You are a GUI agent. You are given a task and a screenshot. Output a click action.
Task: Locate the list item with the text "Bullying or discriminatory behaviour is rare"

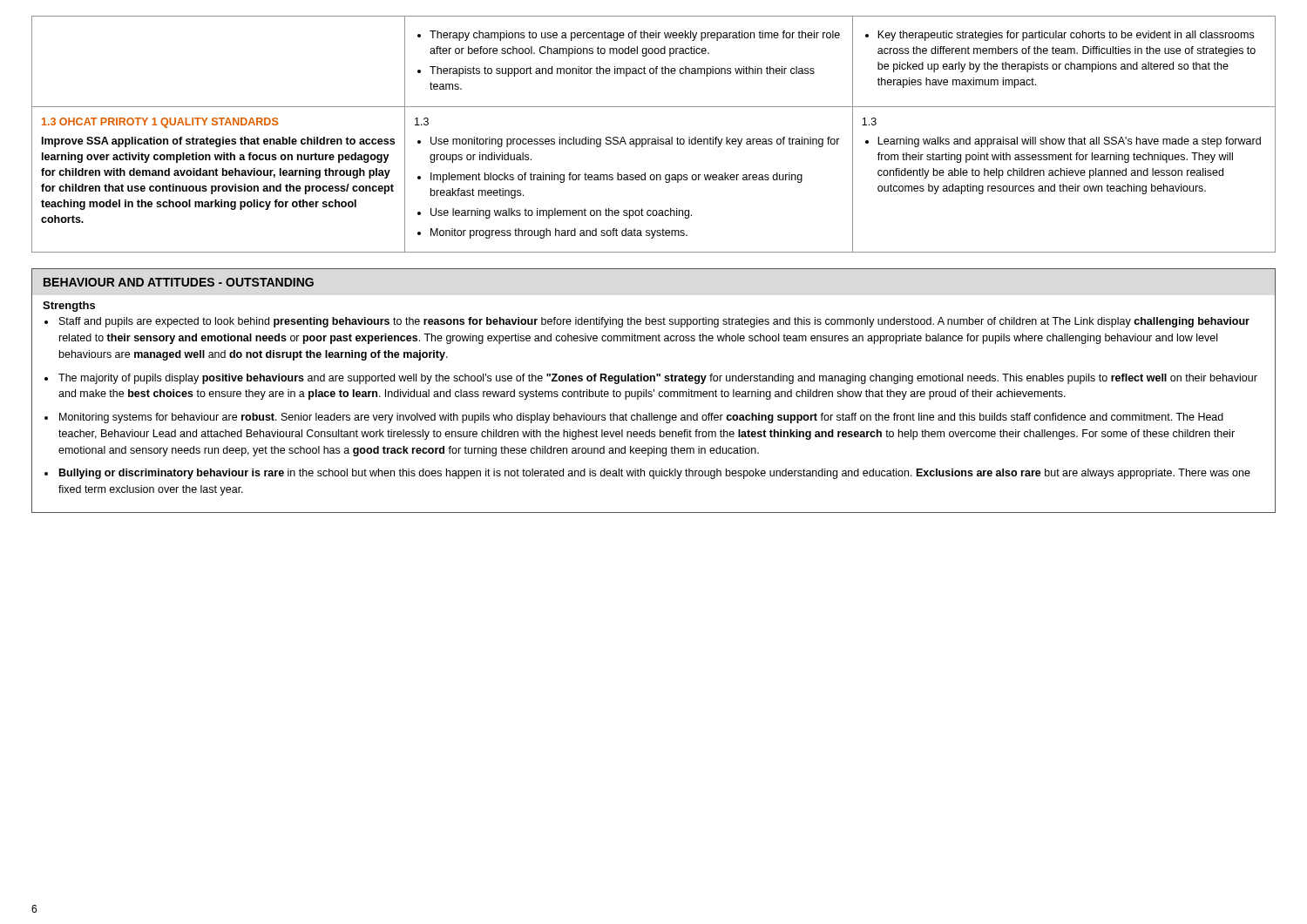click(x=654, y=481)
